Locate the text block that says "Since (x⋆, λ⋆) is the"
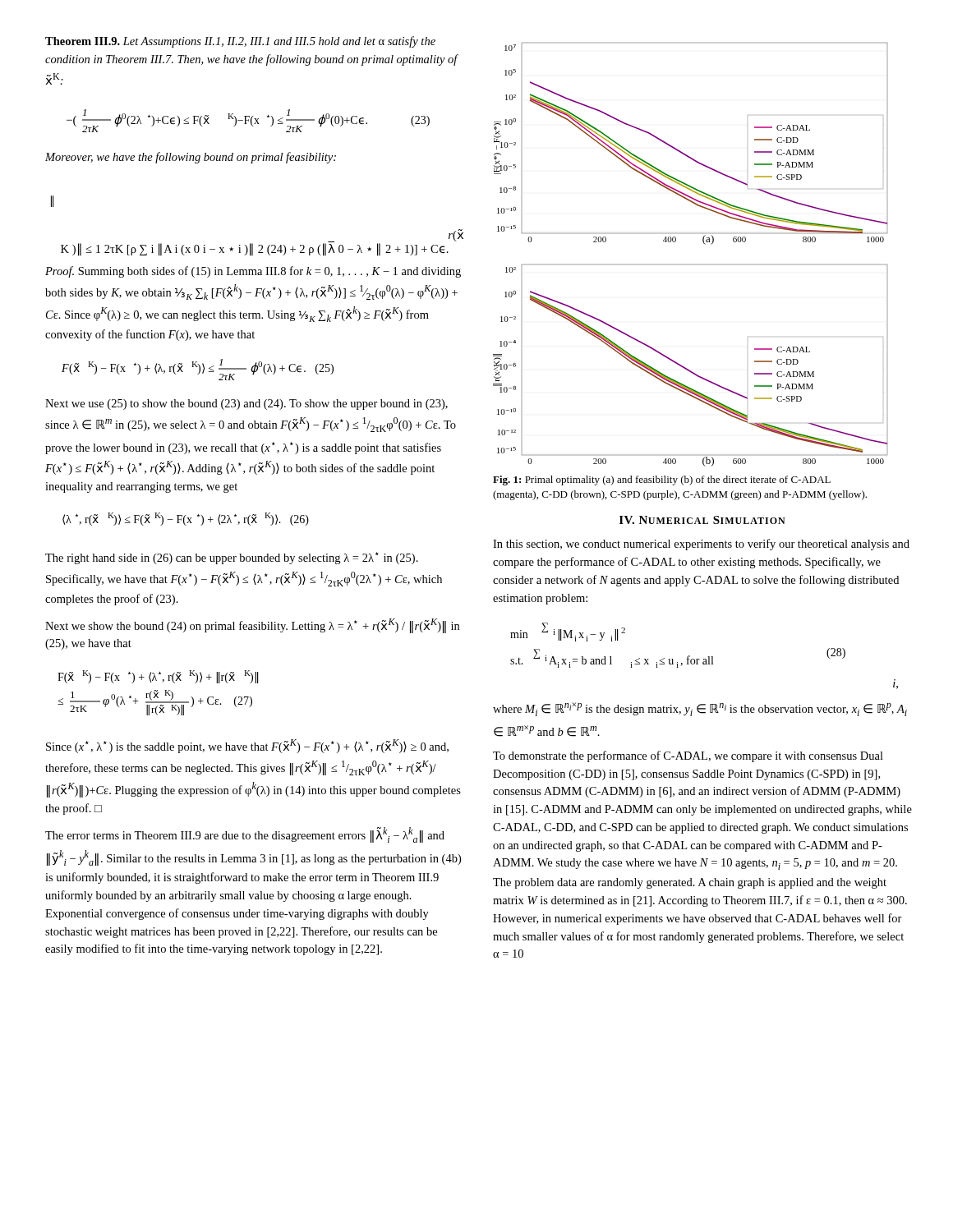This screenshot has width=953, height=1232. 255,776
